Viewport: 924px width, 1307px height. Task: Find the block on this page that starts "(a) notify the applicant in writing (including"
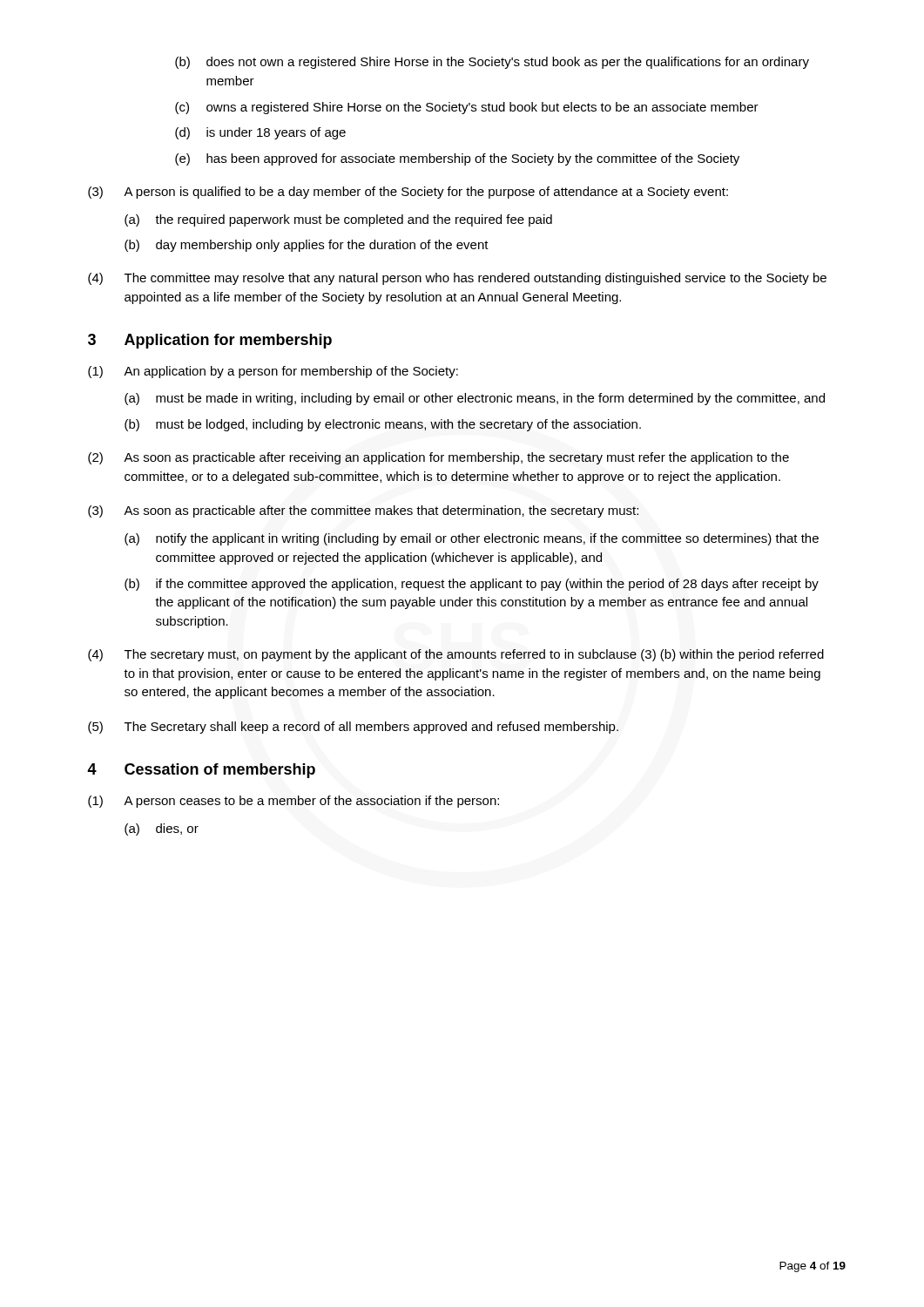pyautogui.click(x=480, y=548)
